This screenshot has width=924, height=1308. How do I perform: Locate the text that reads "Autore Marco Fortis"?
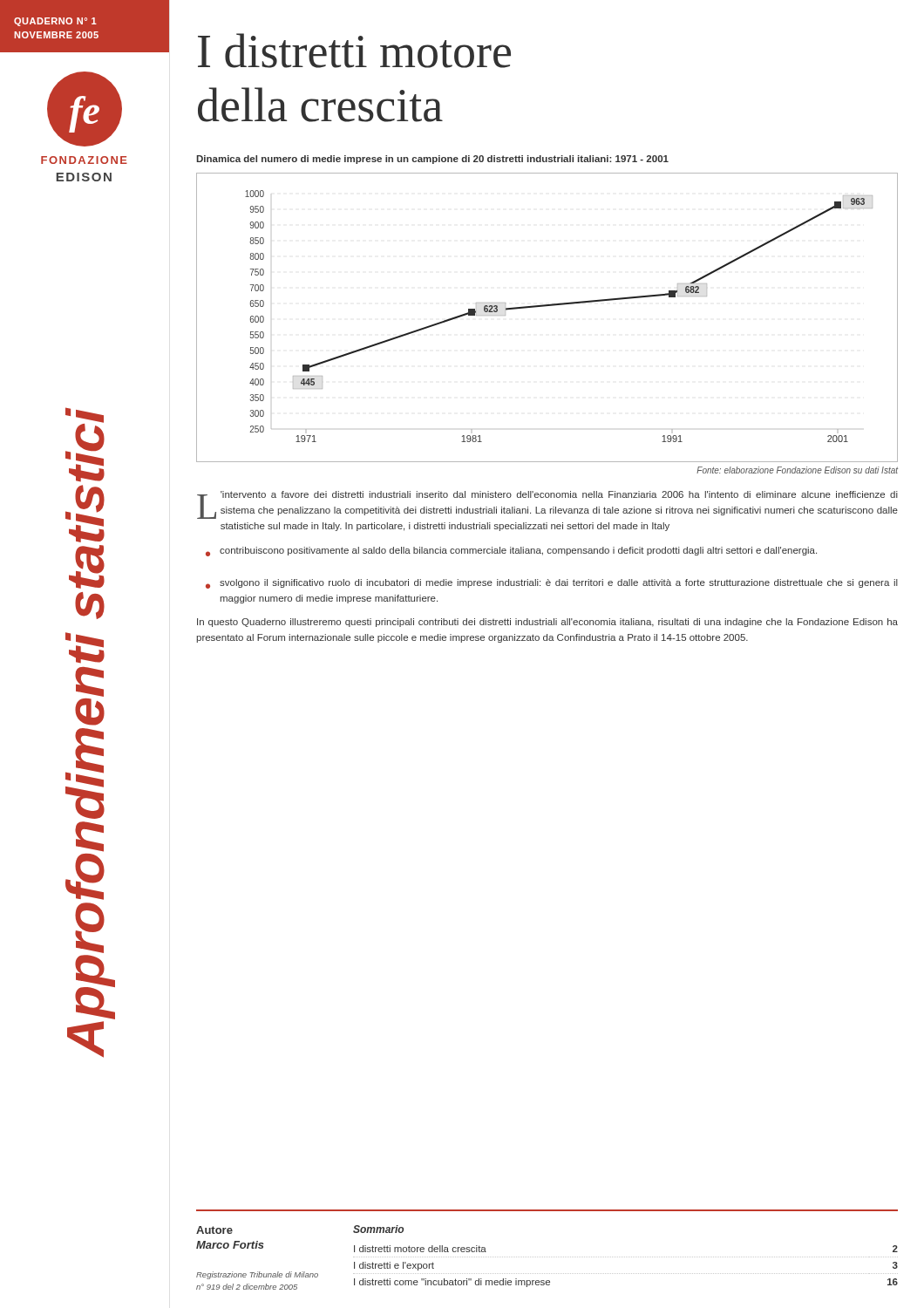tap(266, 1238)
